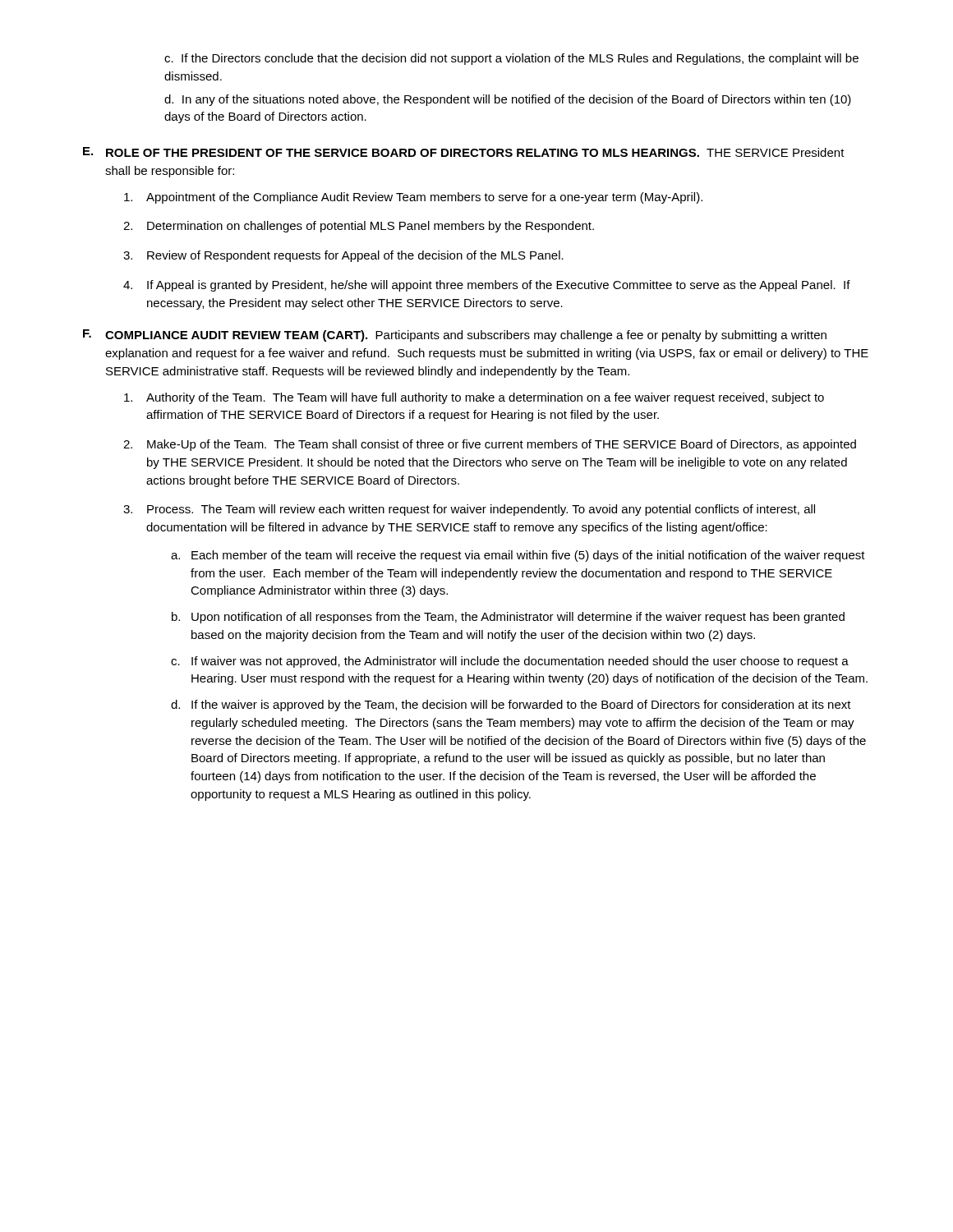Click on the region starting "2. Make-Up of the Team. The Team shall"
Screen dimensions: 1232x953
[497, 462]
